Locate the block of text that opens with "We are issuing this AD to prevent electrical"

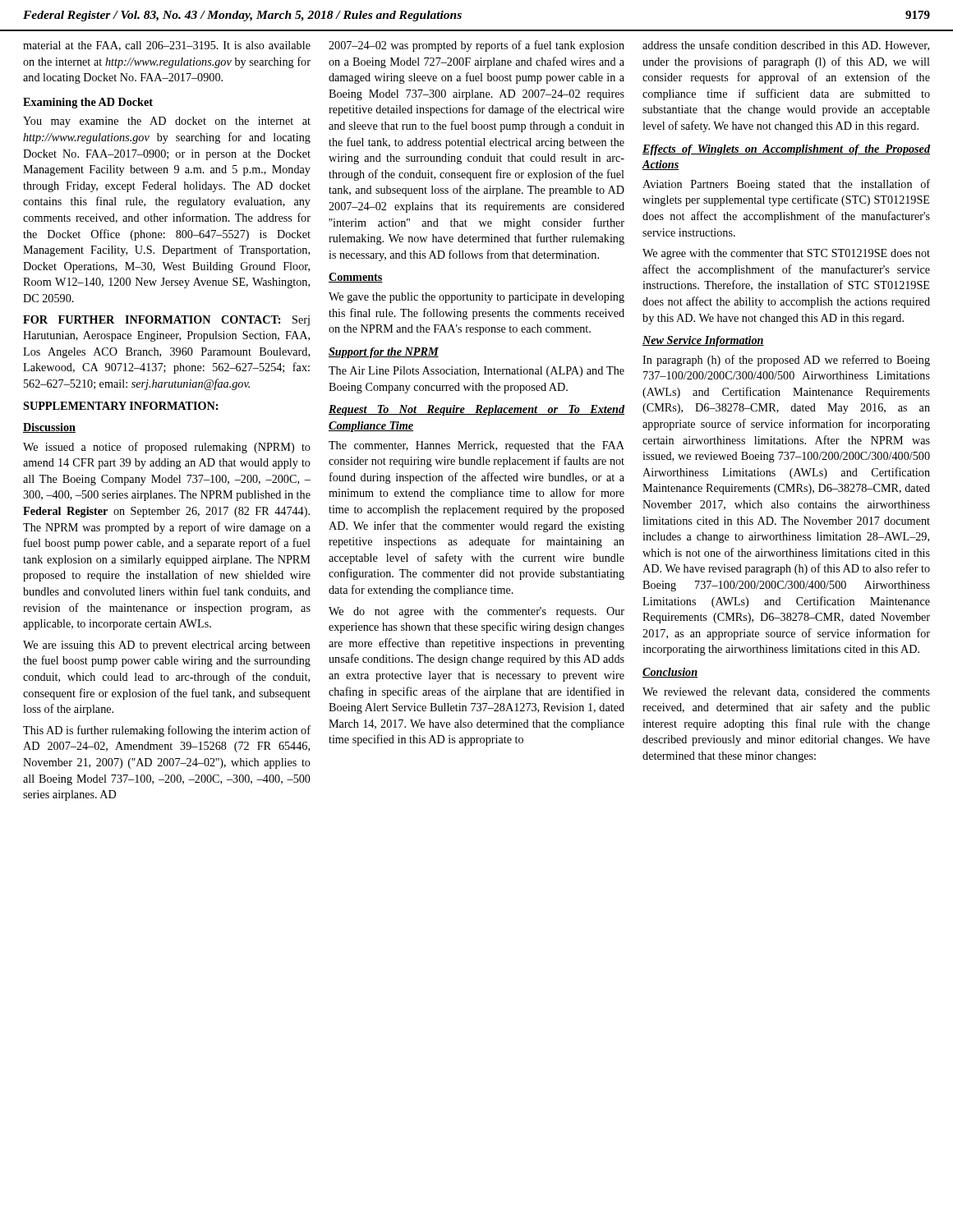167,677
